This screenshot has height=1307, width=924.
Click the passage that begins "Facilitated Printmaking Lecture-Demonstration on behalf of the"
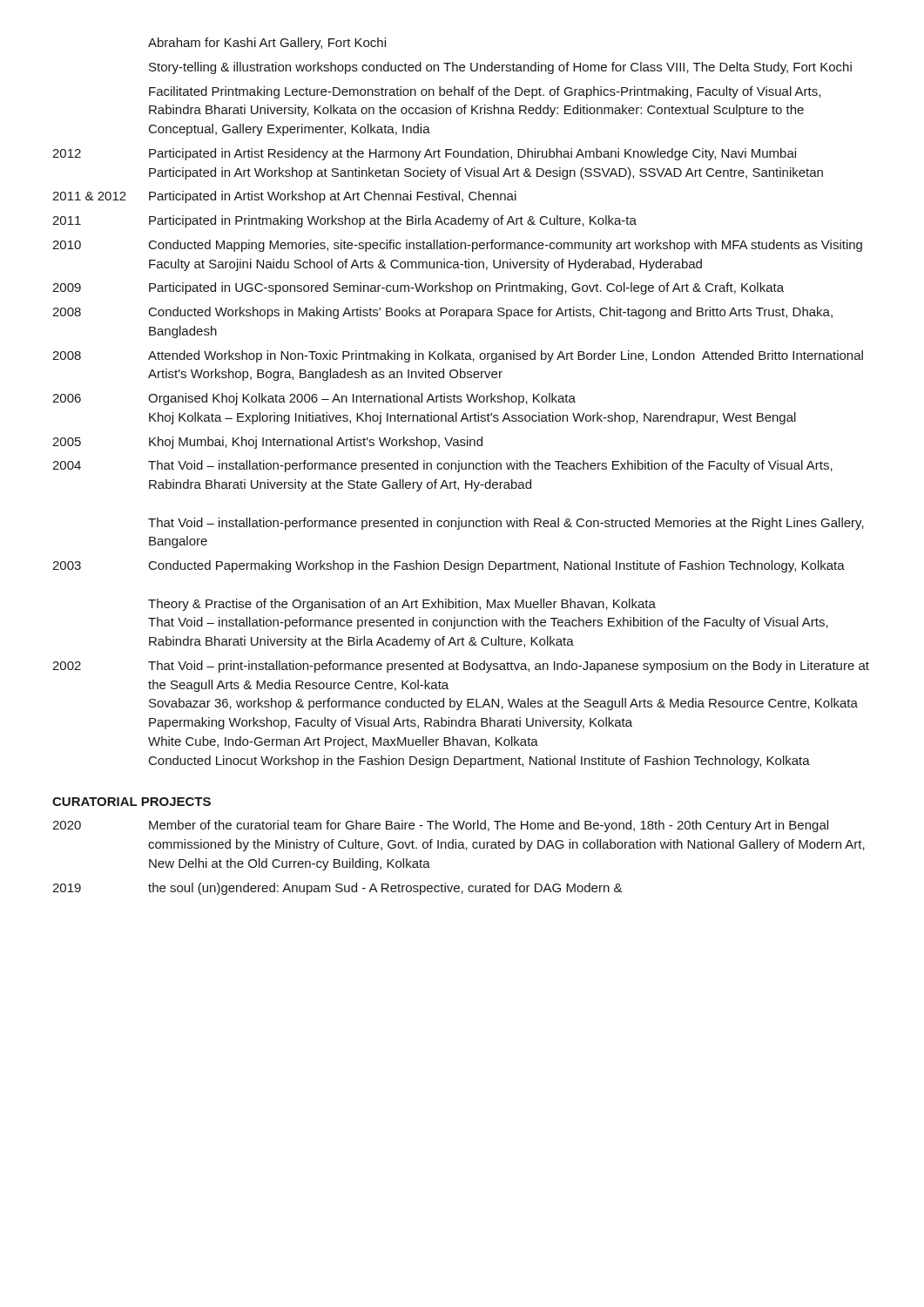click(x=462, y=110)
